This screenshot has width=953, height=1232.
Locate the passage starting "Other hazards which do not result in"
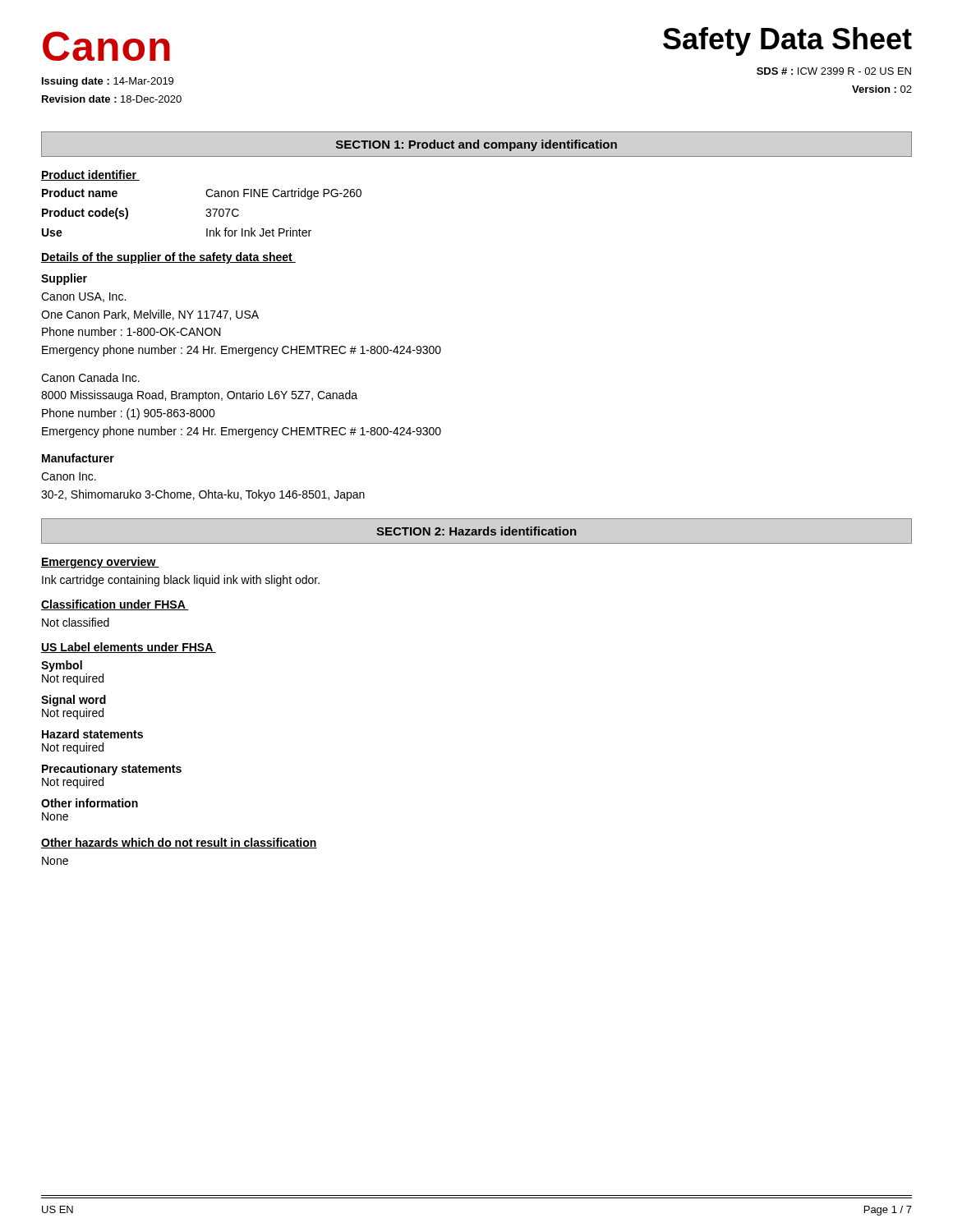point(180,843)
